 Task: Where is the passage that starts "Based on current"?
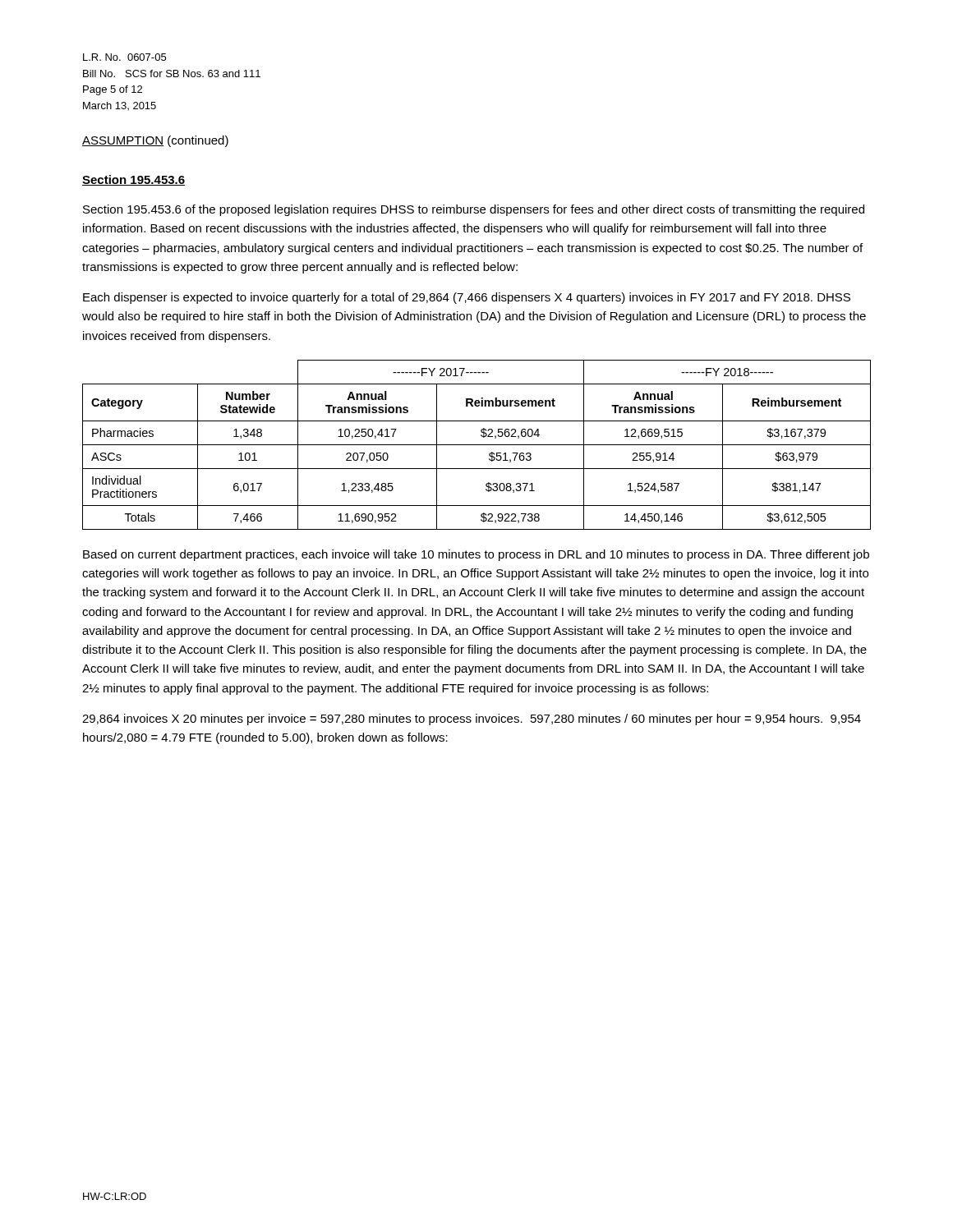click(x=476, y=621)
